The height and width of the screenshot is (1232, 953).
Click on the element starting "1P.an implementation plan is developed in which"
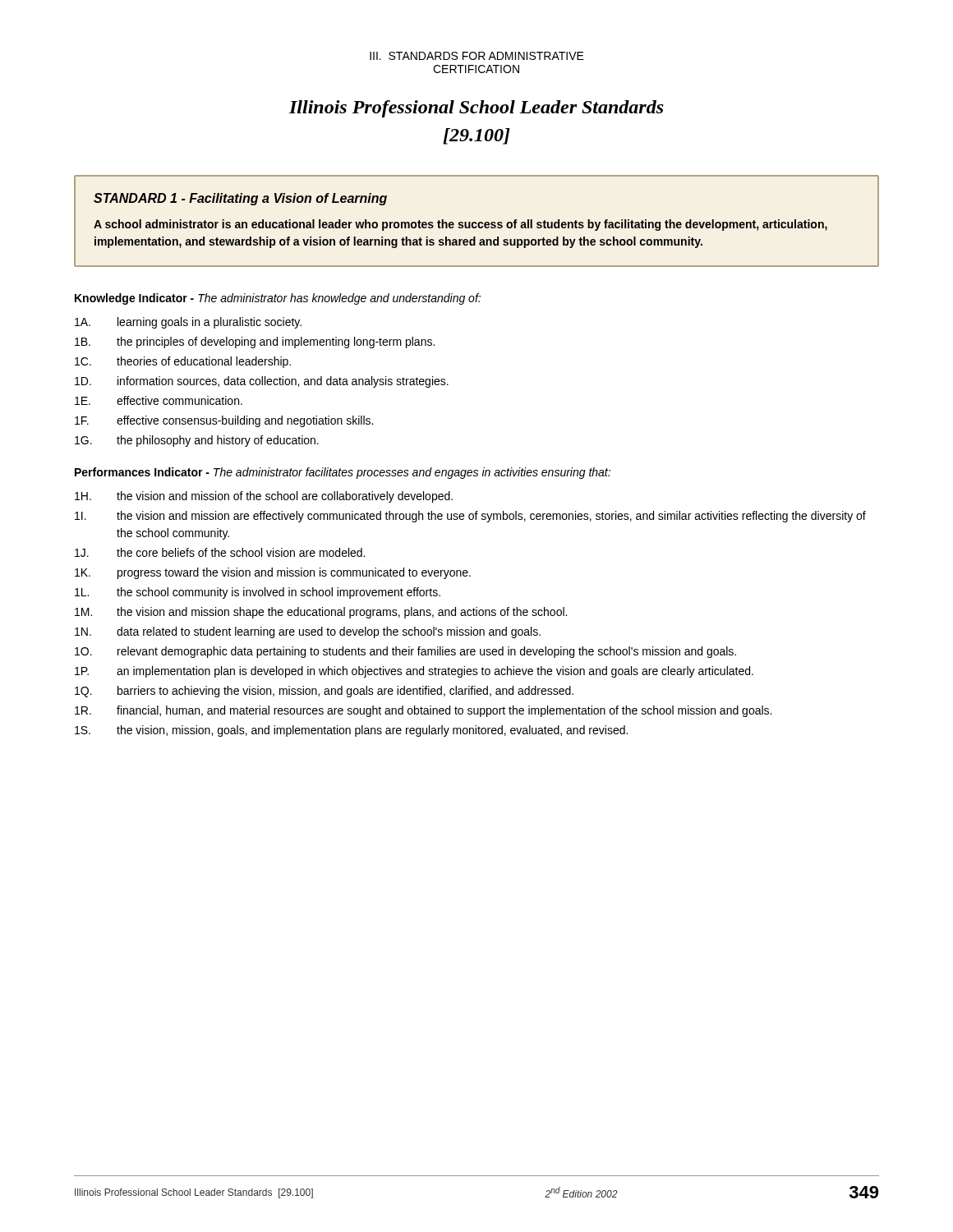point(476,672)
